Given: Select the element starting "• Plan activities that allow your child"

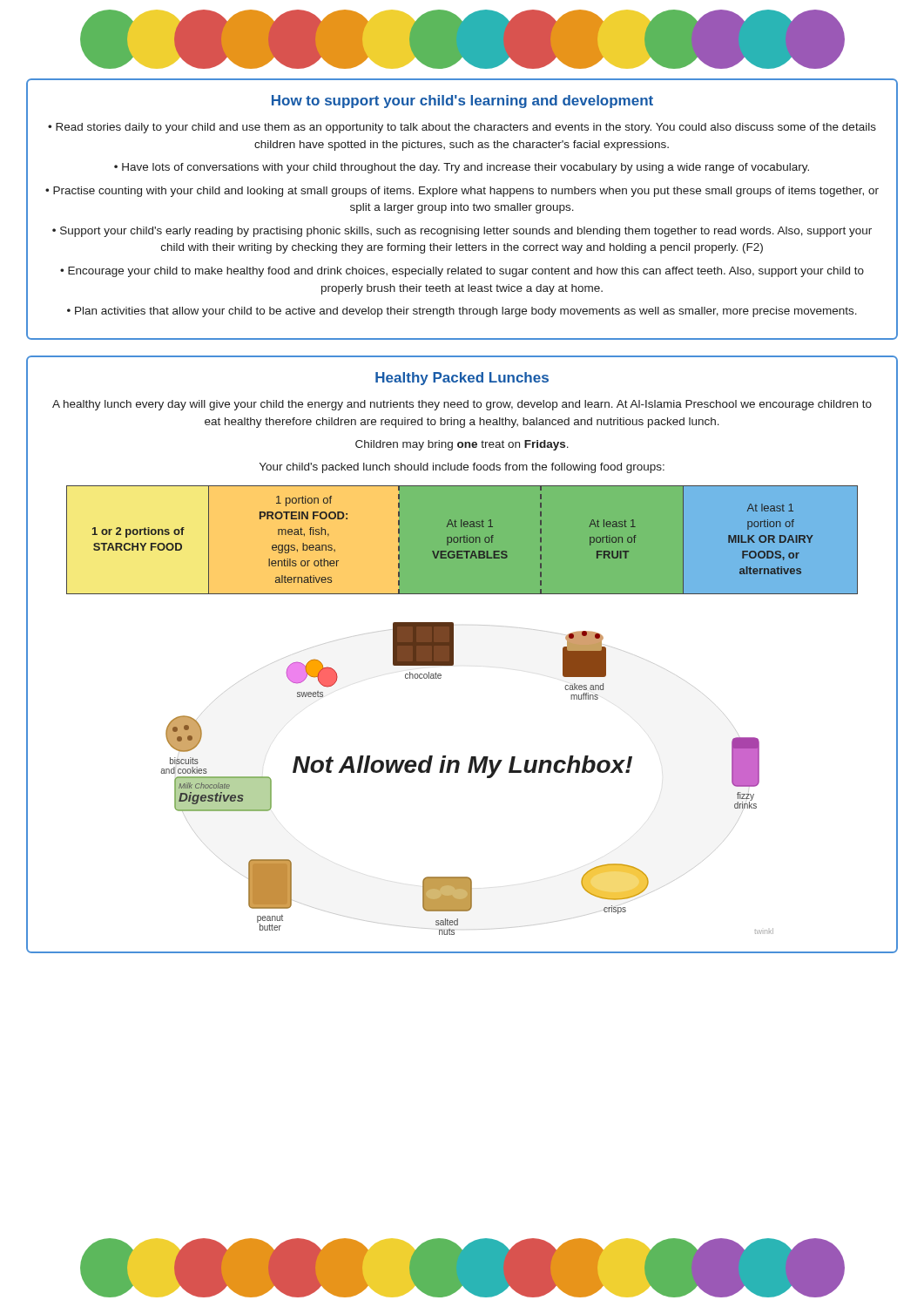Looking at the screenshot, I should click(462, 311).
